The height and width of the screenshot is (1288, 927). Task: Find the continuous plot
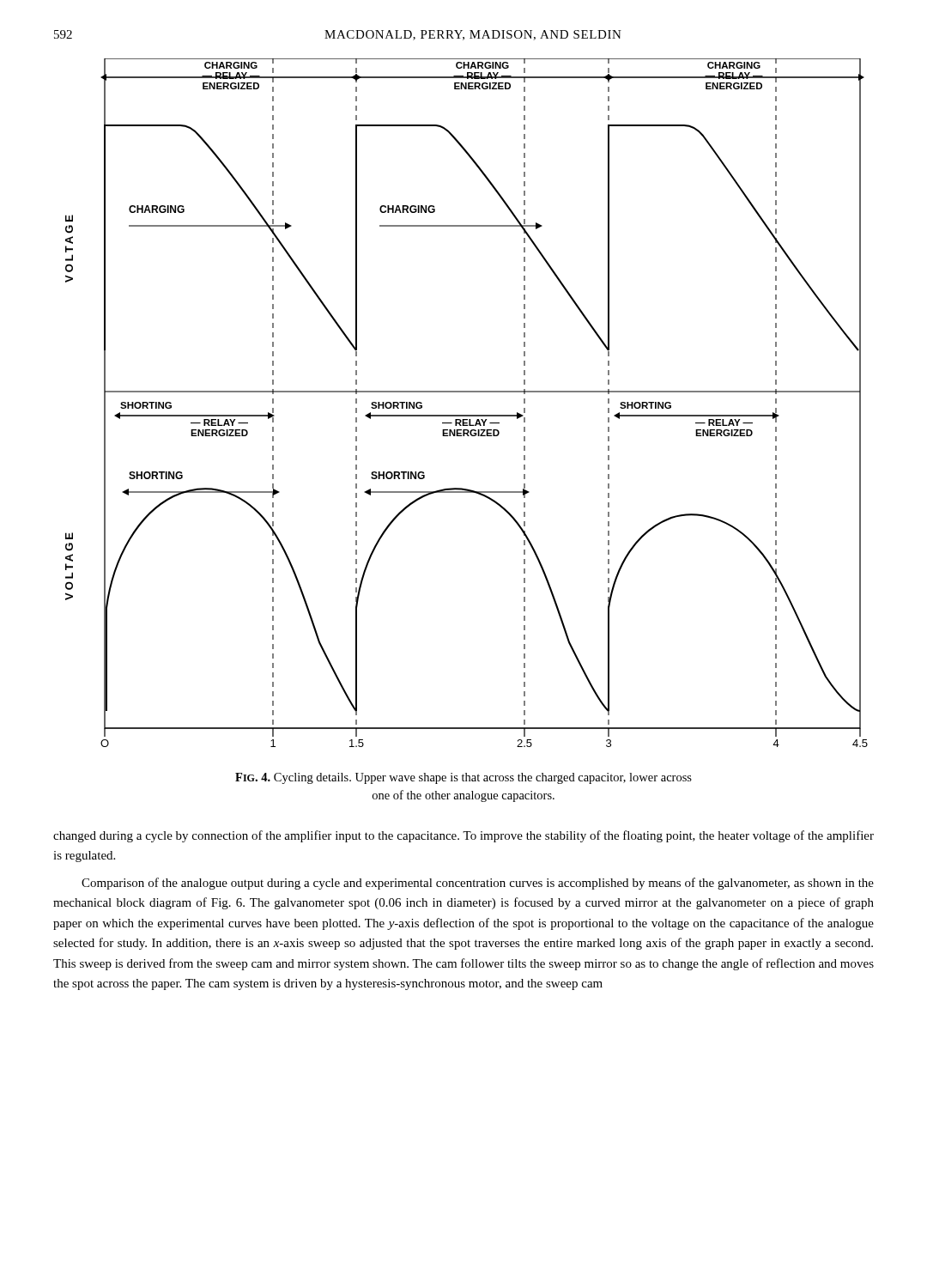(464, 406)
